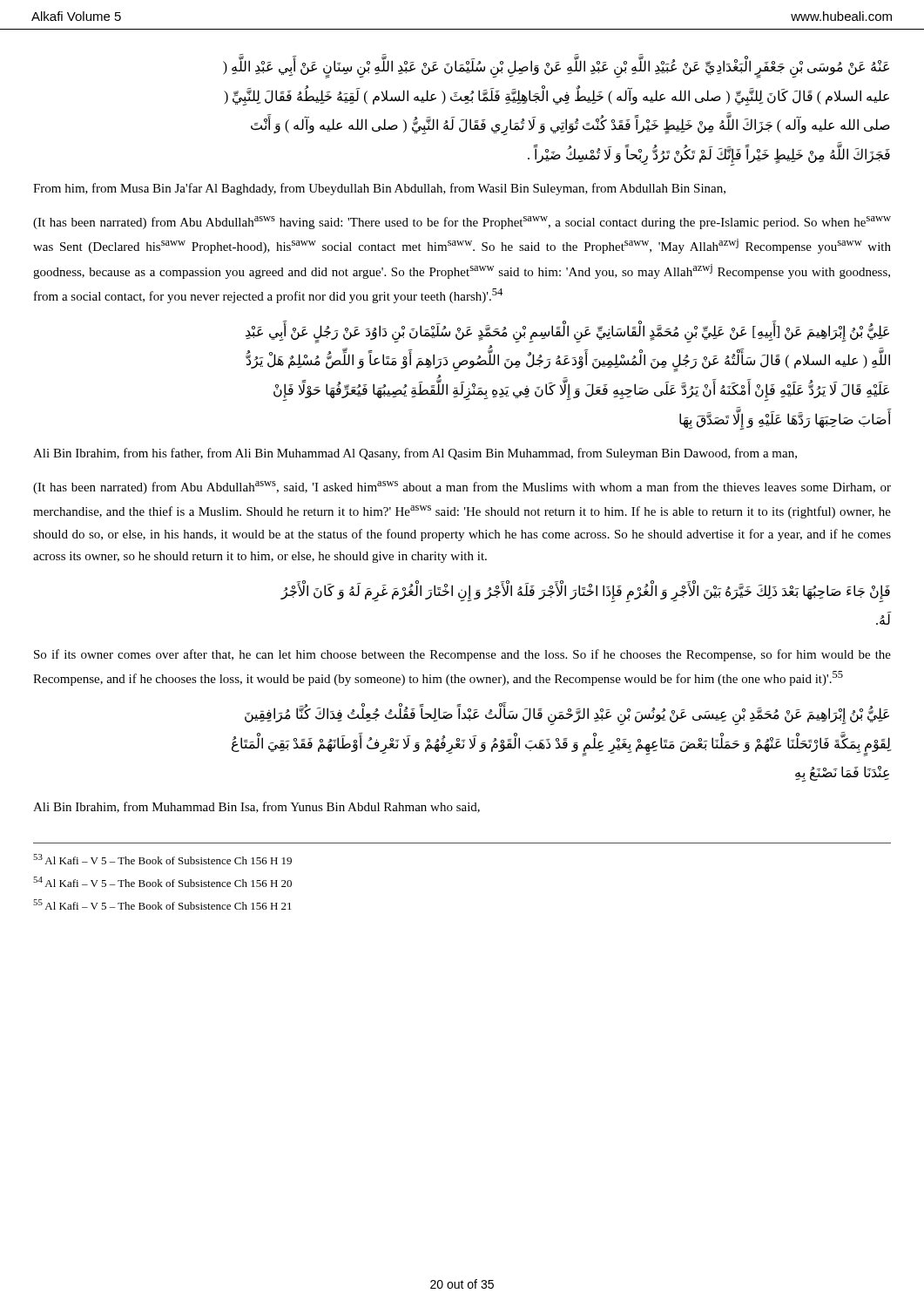Viewport: 924px width, 1307px height.
Task: Locate the block of text that opens with "Ali Bin Ibrahim, from Muhammad Bin Isa, from"
Action: (x=257, y=807)
